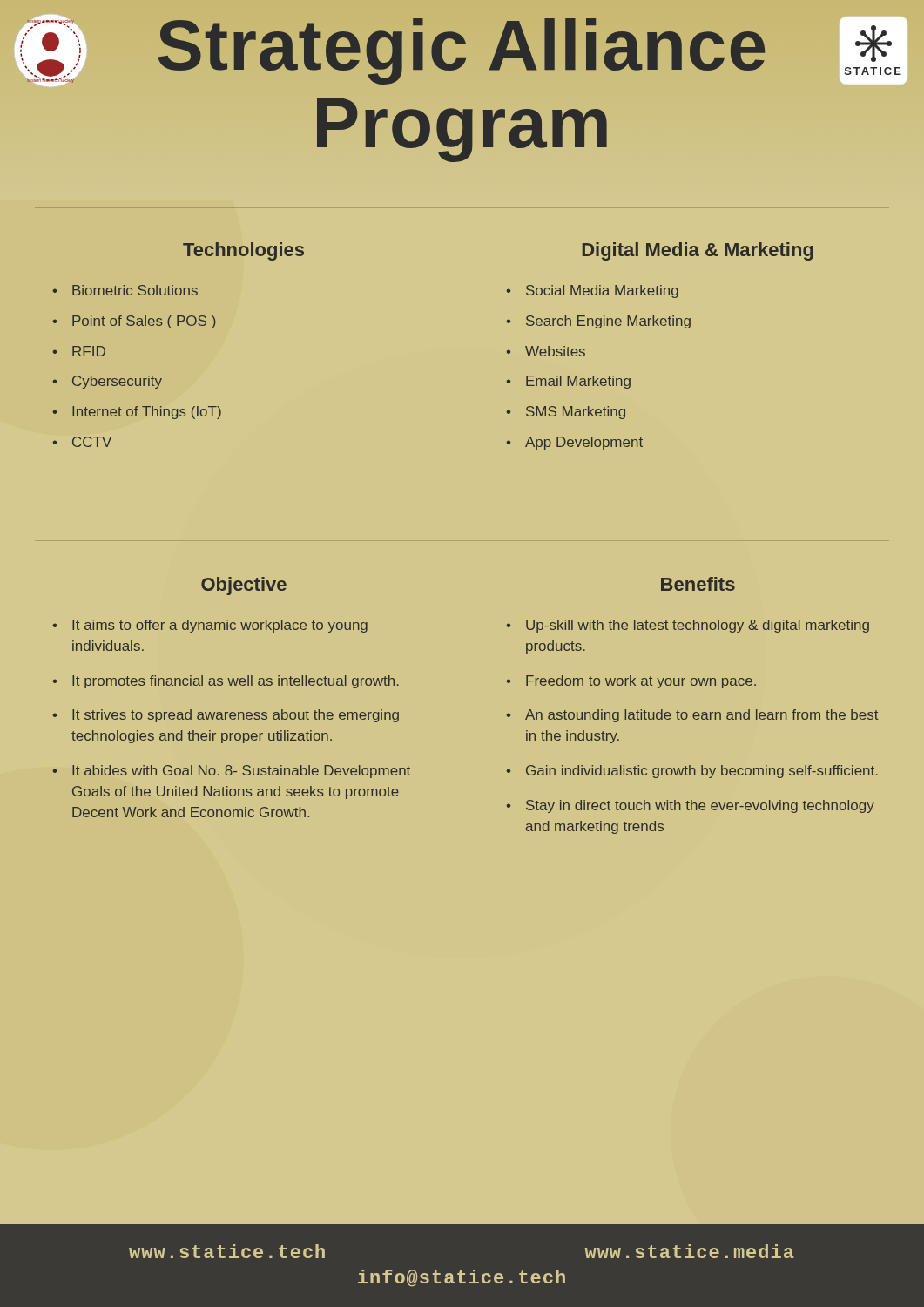Point to "Digital Media & Marketing"
Viewport: 924px width, 1307px height.
pyautogui.click(x=698, y=250)
